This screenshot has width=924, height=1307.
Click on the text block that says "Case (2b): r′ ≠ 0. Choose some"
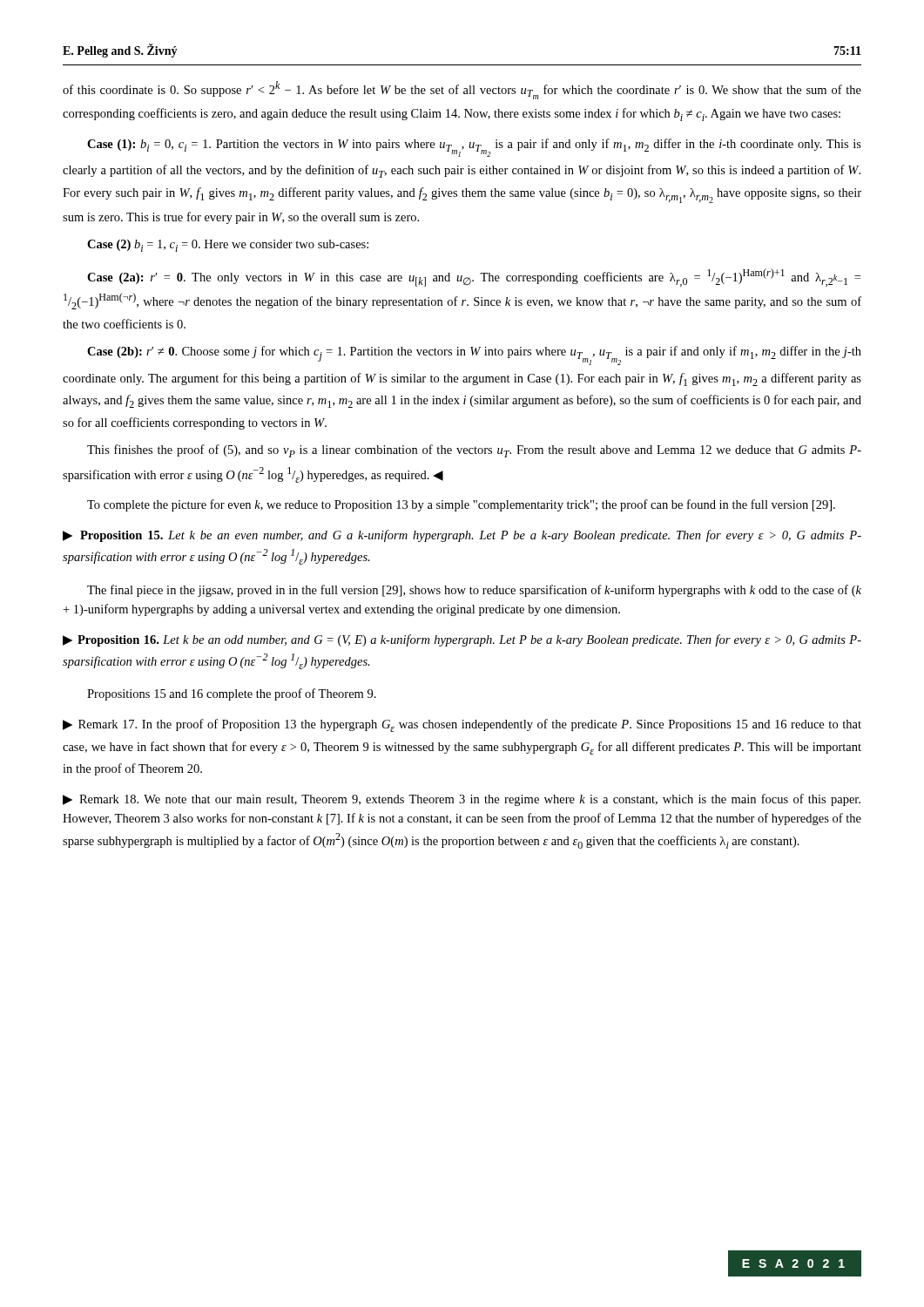(462, 387)
